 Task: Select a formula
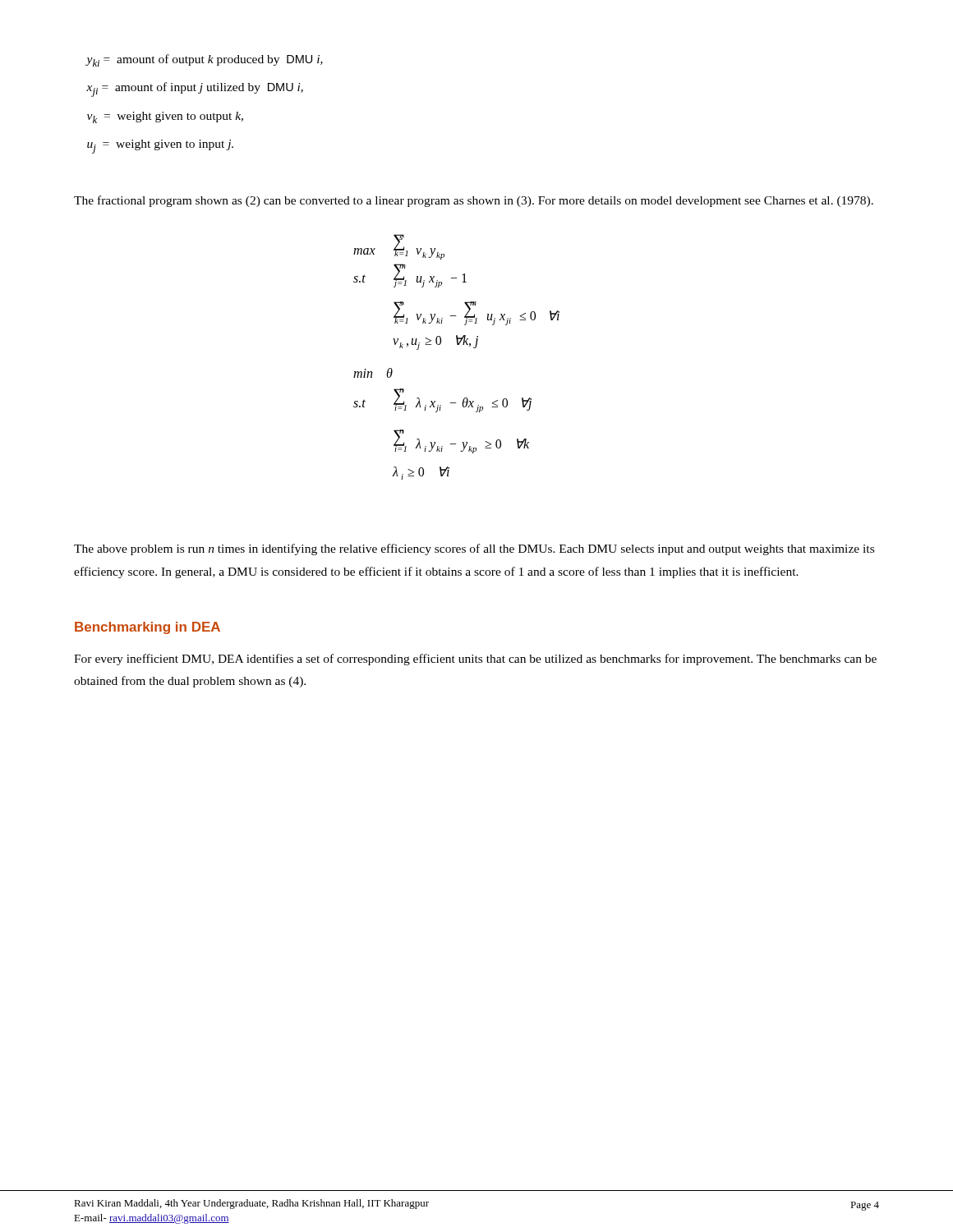pos(476,371)
